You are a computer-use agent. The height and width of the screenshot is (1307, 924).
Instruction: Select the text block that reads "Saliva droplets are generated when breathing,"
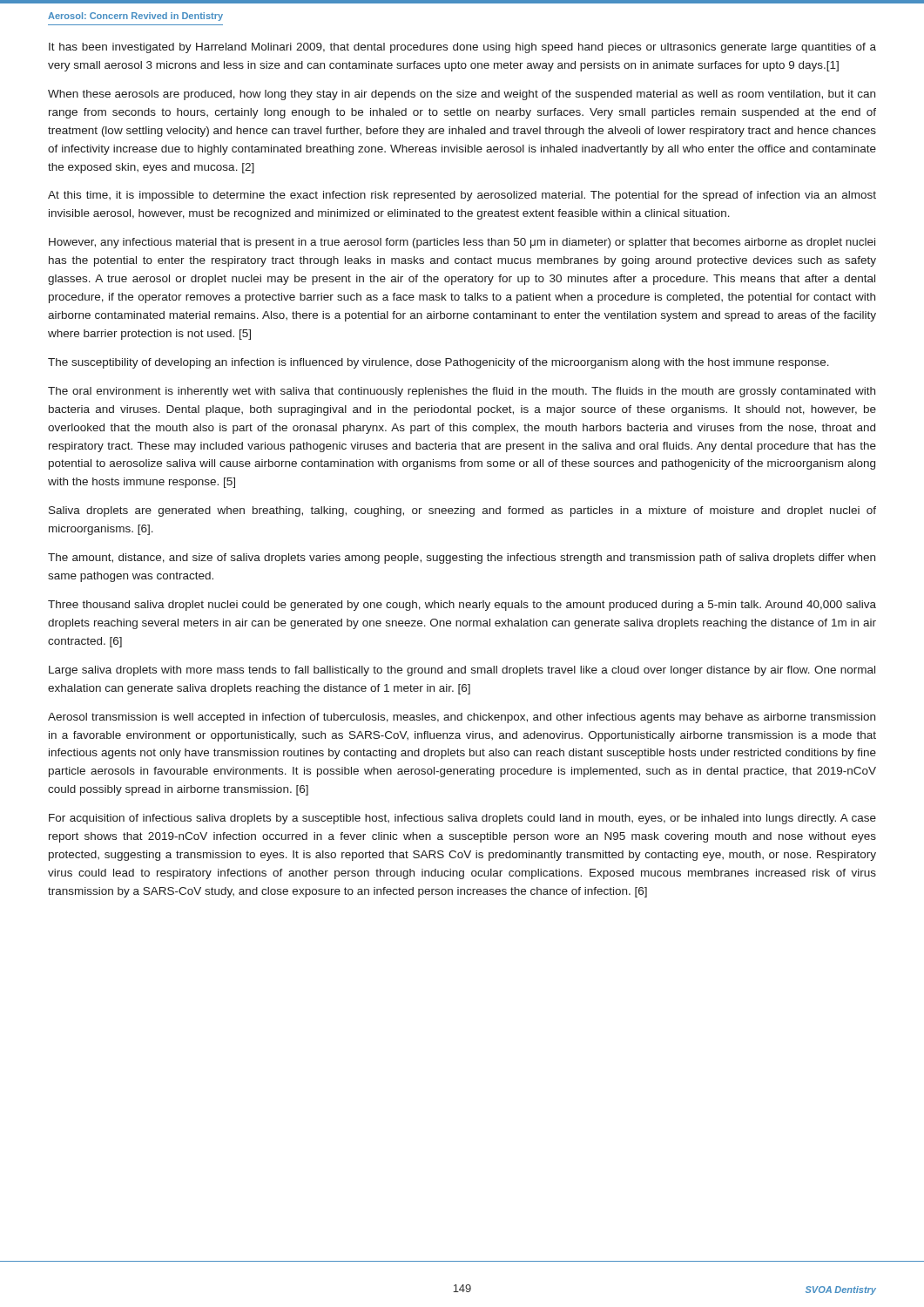[x=462, y=520]
